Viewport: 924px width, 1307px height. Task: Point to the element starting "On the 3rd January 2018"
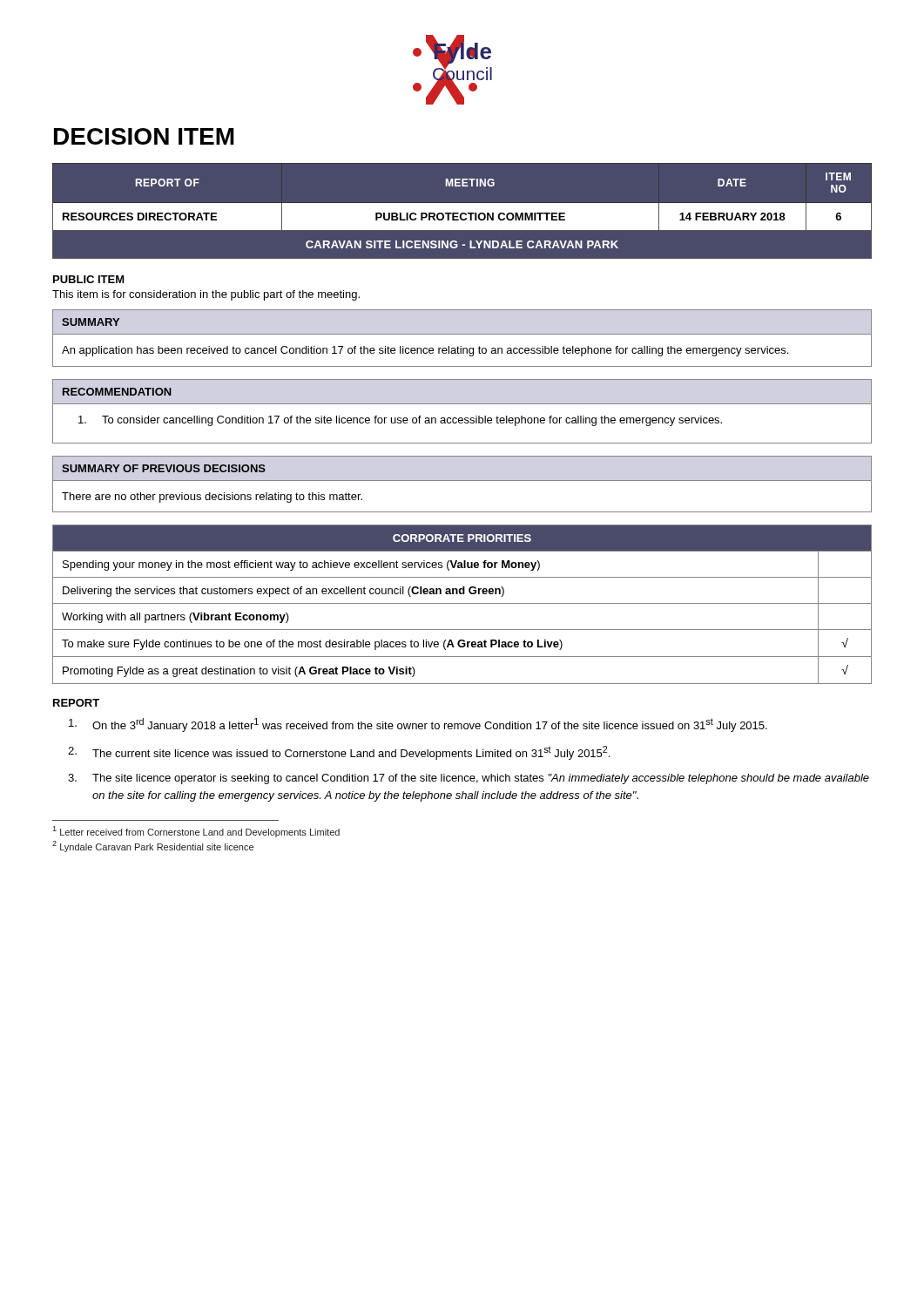coord(470,725)
